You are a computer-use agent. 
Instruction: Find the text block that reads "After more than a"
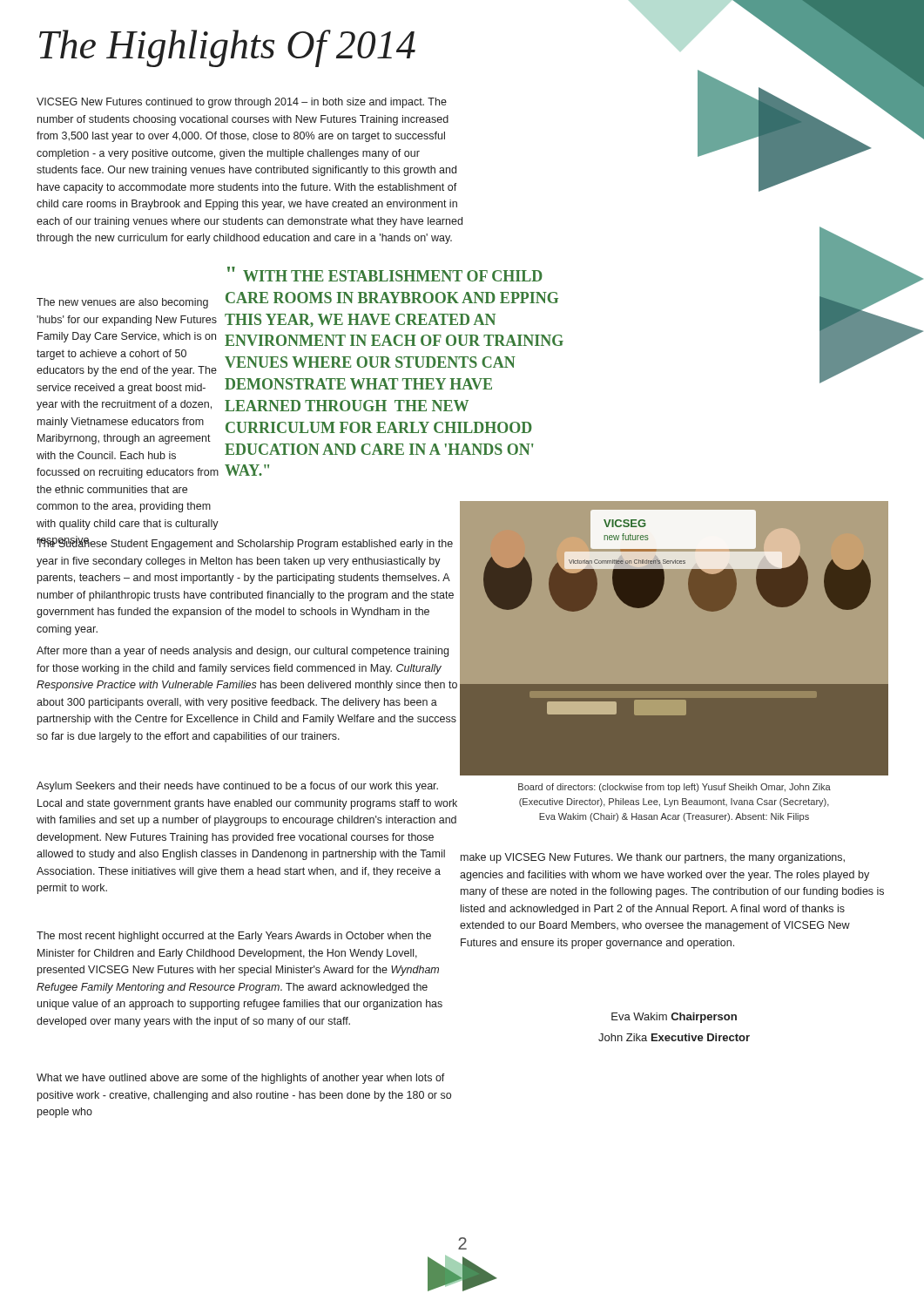pyautogui.click(x=247, y=693)
